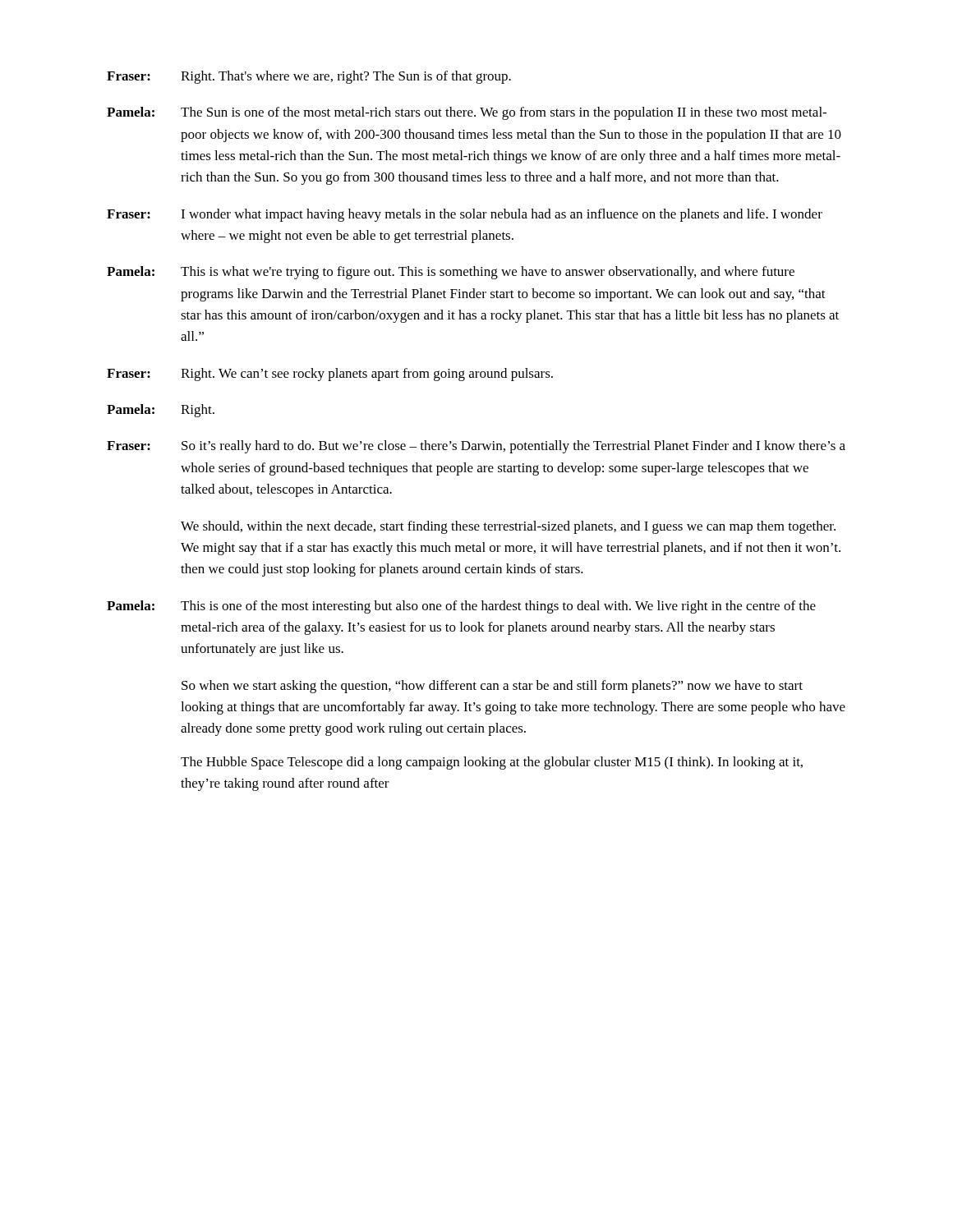This screenshot has height=1232, width=953.
Task: Click on the text block with the text "Fraser: Right. We can’t see rocky planets"
Action: [476, 374]
